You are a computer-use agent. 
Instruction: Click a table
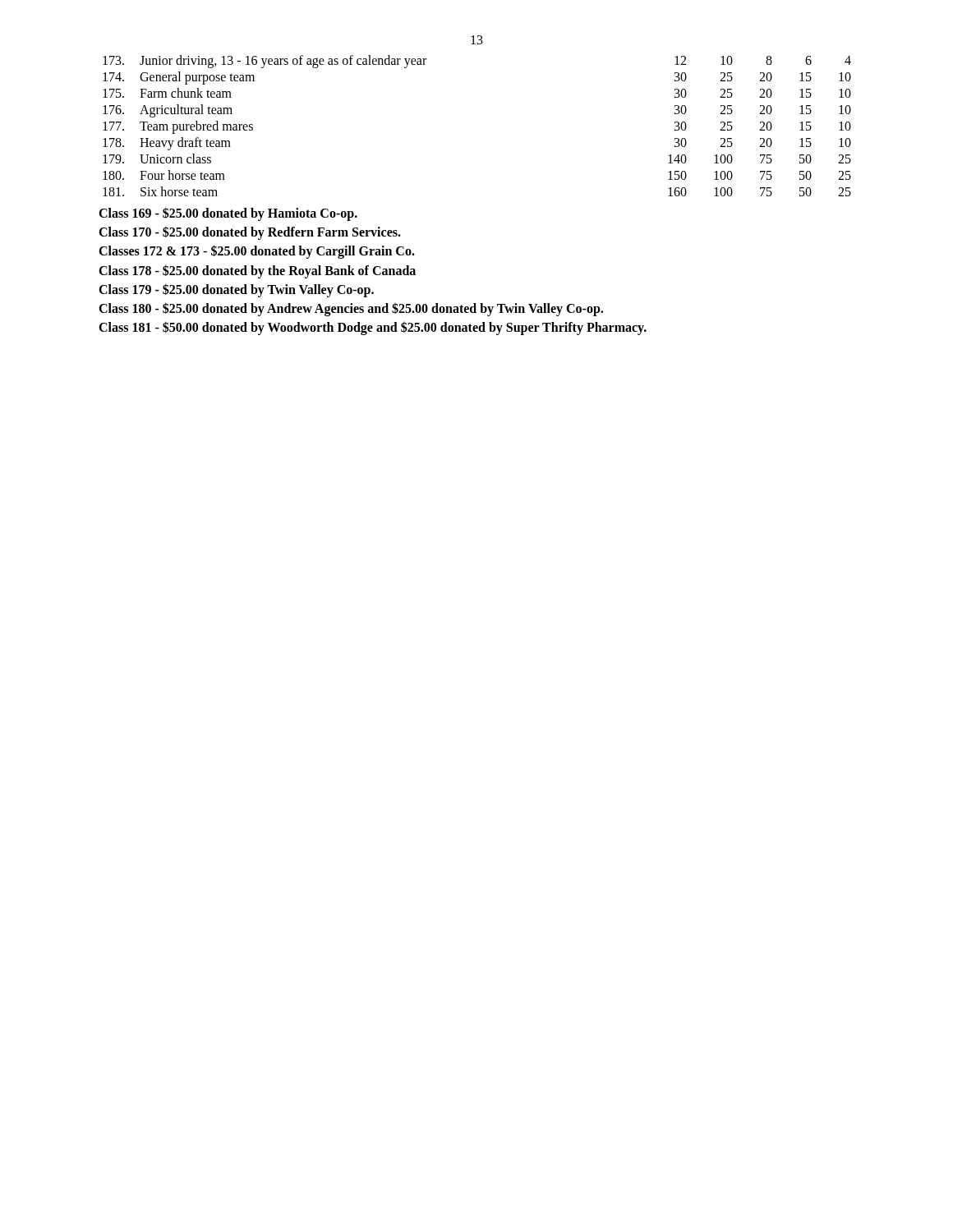pyautogui.click(x=476, y=127)
